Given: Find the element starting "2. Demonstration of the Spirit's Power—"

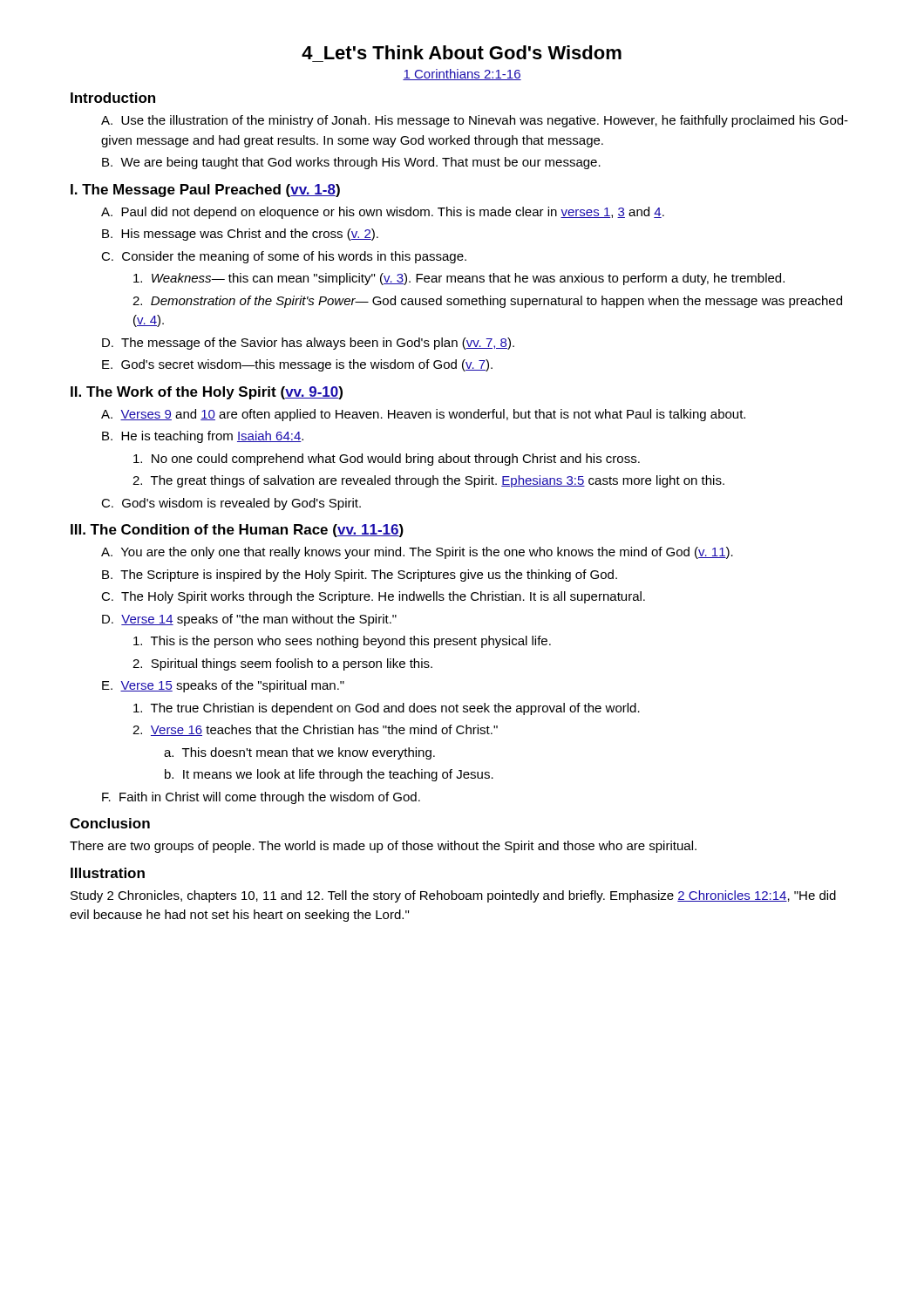Looking at the screenshot, I should 488,310.
